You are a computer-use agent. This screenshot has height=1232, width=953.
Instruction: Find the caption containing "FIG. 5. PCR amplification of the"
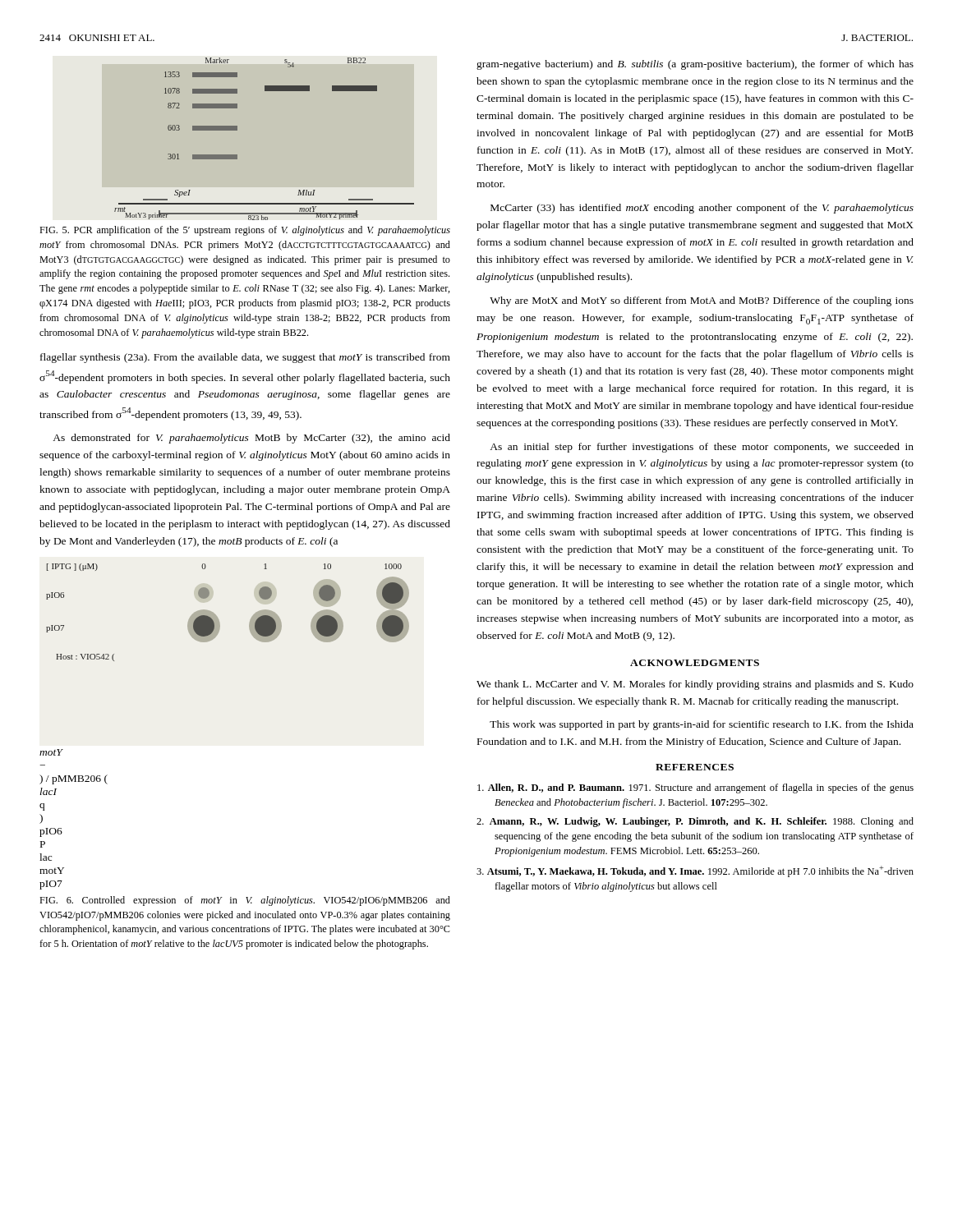click(x=245, y=281)
